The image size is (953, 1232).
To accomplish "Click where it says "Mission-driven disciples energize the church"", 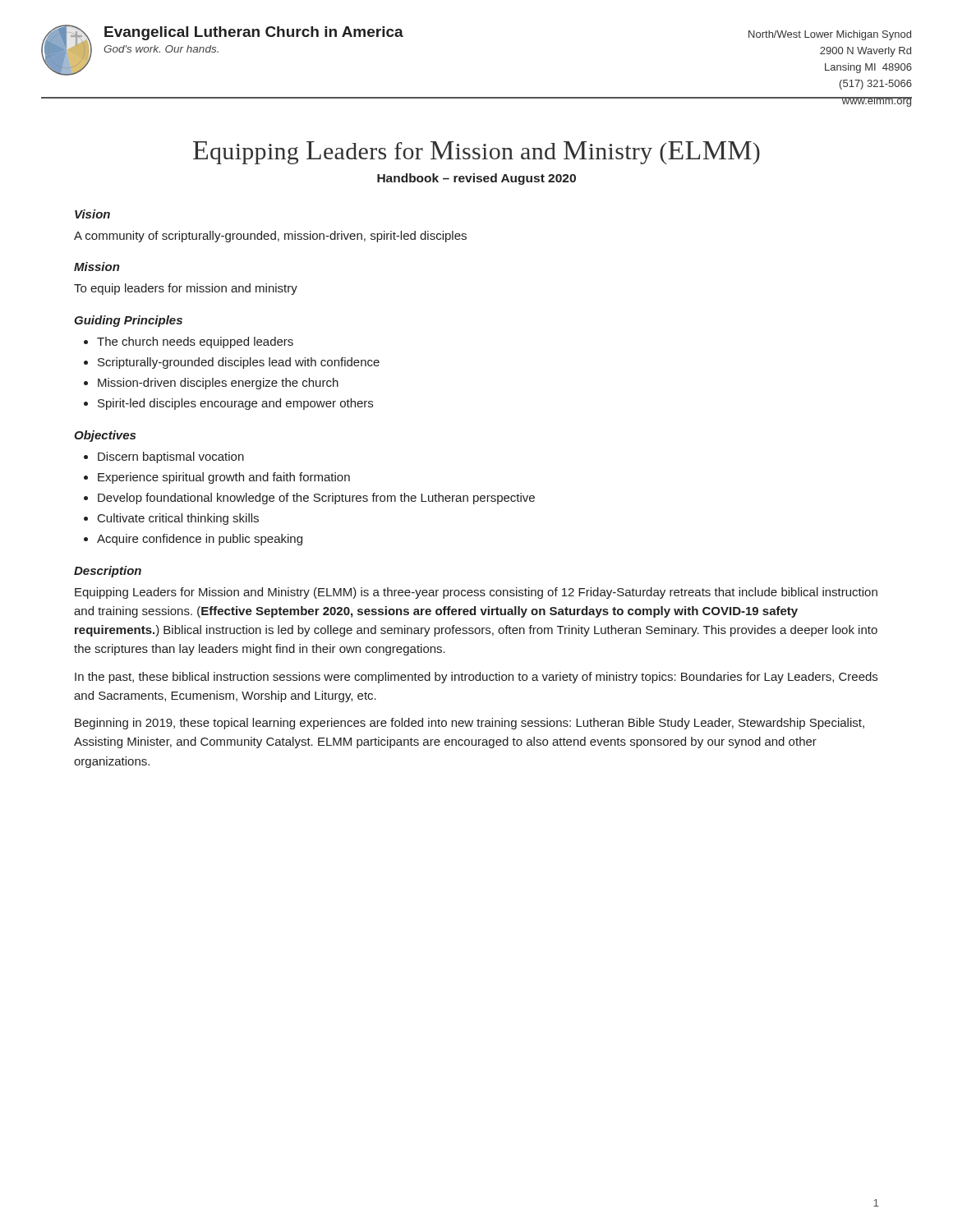I will pyautogui.click(x=218, y=382).
